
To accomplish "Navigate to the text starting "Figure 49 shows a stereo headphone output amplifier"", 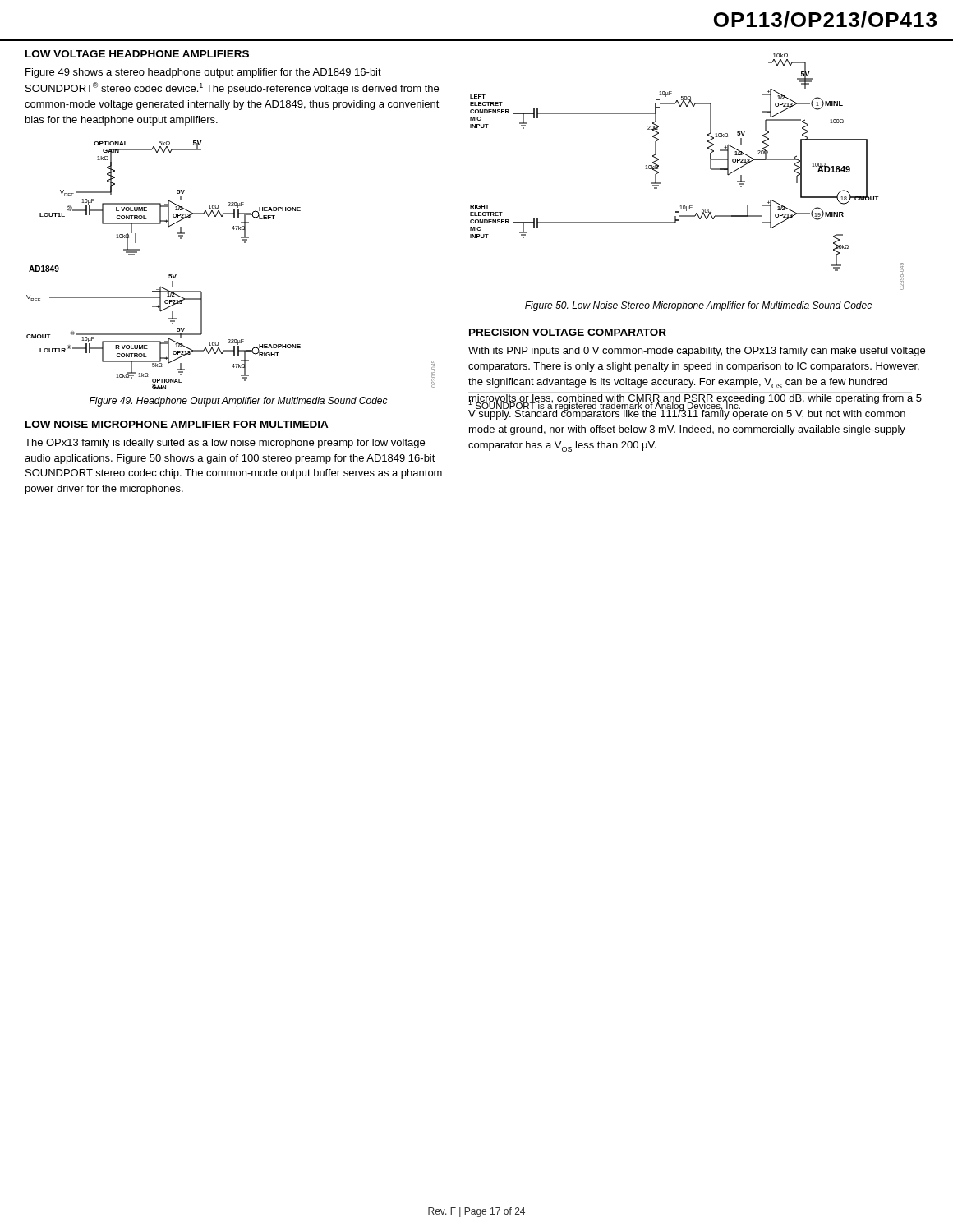I will 232,96.
